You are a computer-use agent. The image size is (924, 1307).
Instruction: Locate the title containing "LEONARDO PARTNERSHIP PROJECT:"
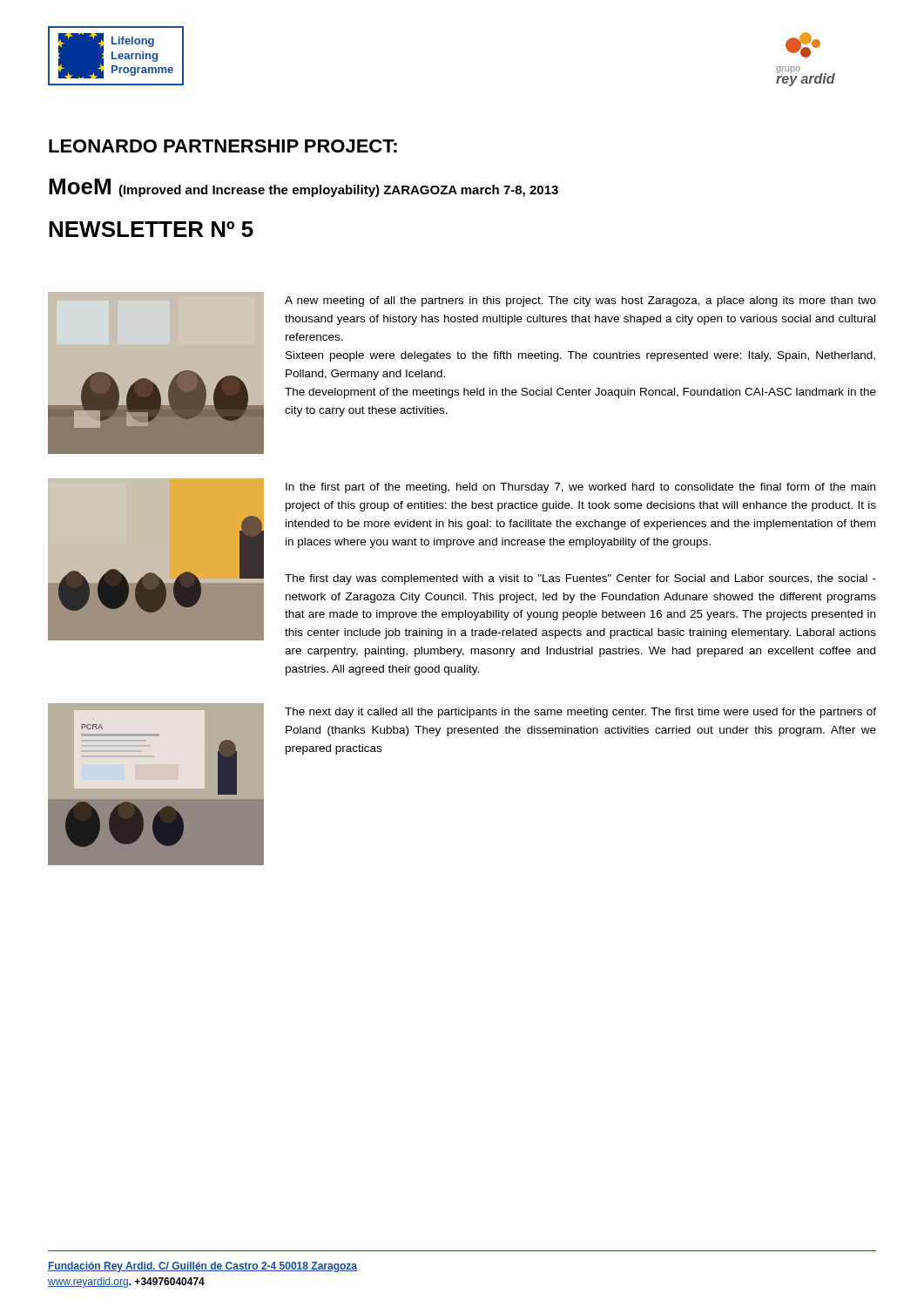(x=223, y=146)
